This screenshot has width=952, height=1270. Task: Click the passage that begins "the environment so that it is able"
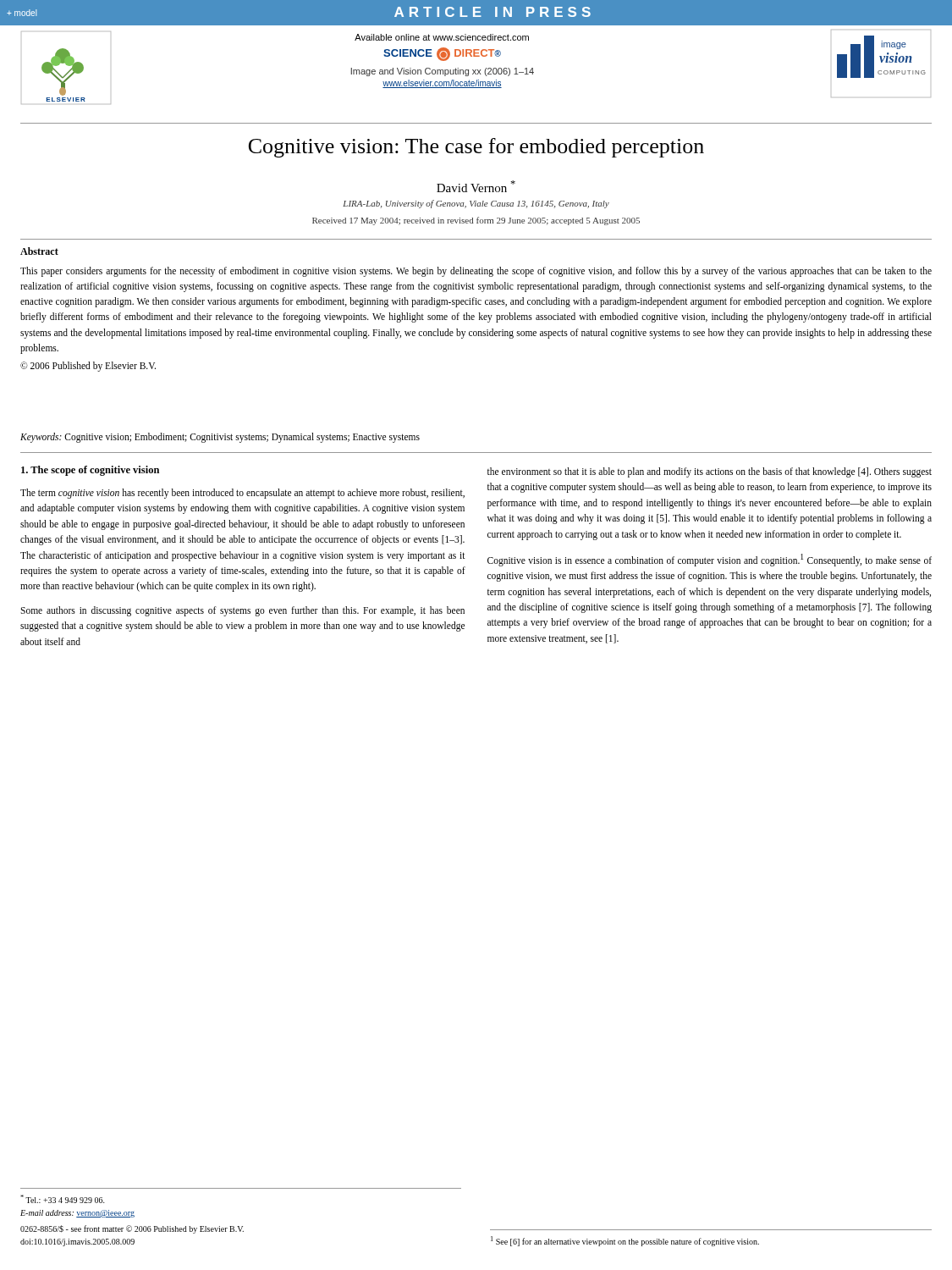[x=709, y=503]
